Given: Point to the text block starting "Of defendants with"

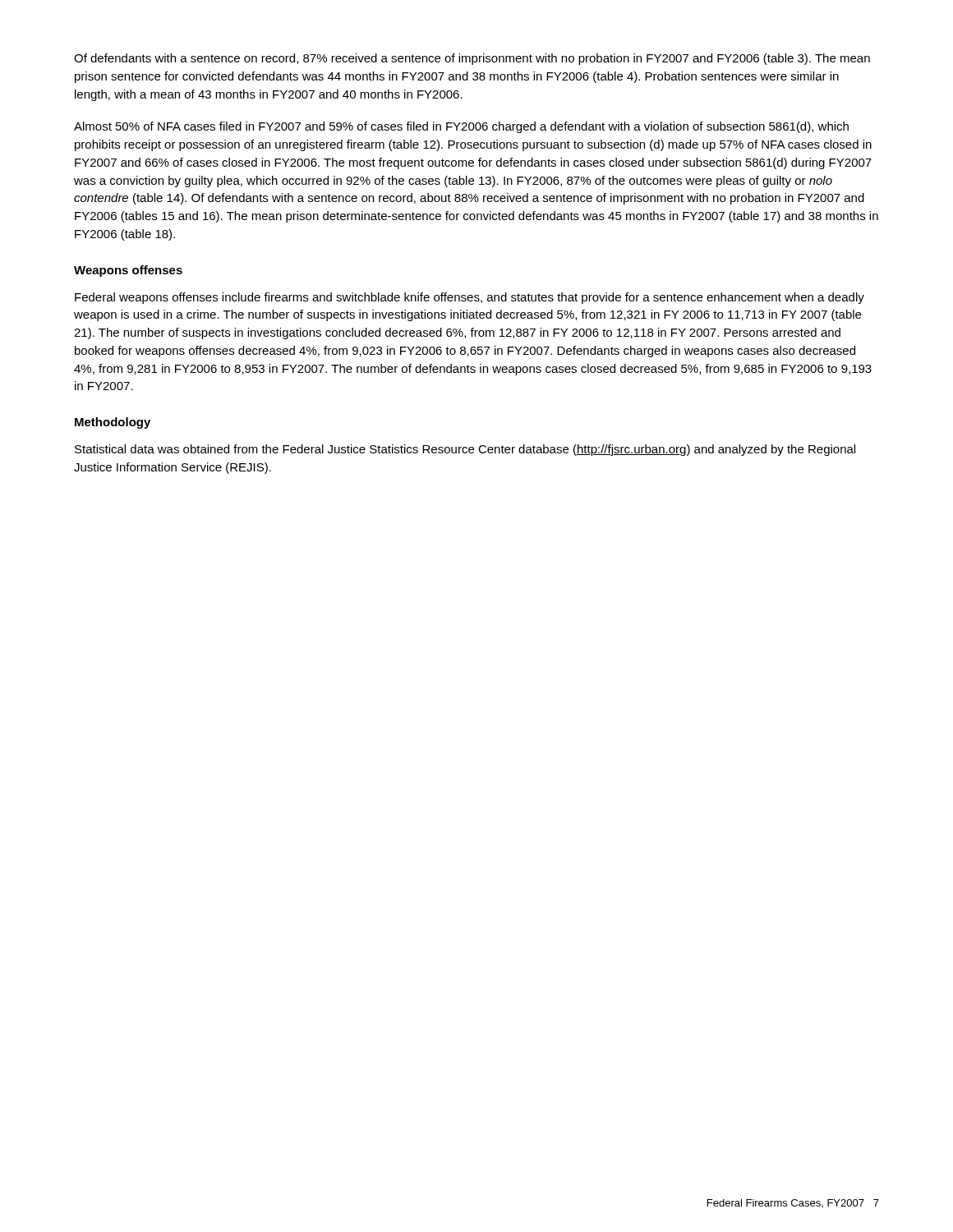Looking at the screenshot, I should tap(472, 76).
